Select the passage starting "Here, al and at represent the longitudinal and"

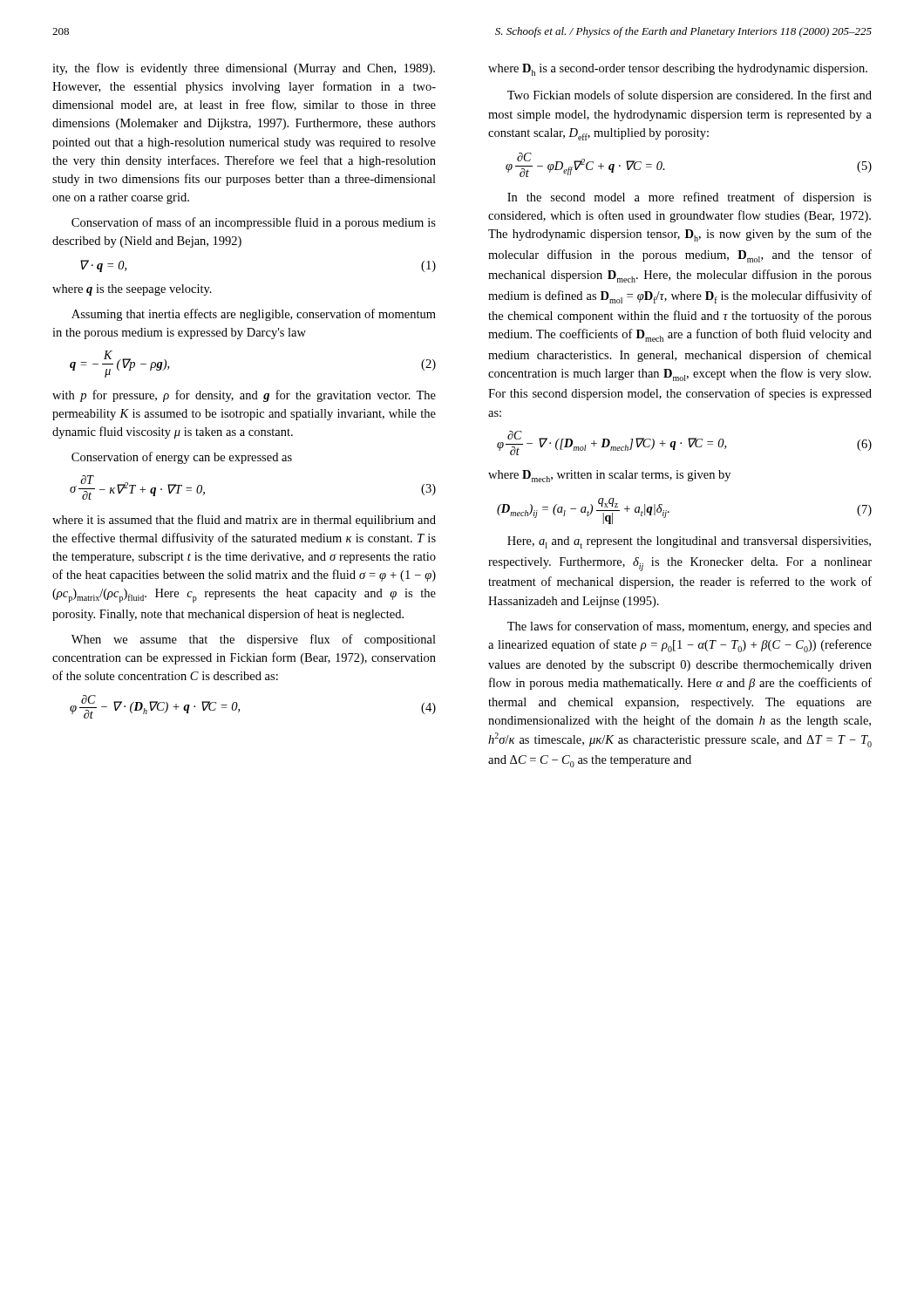(680, 571)
